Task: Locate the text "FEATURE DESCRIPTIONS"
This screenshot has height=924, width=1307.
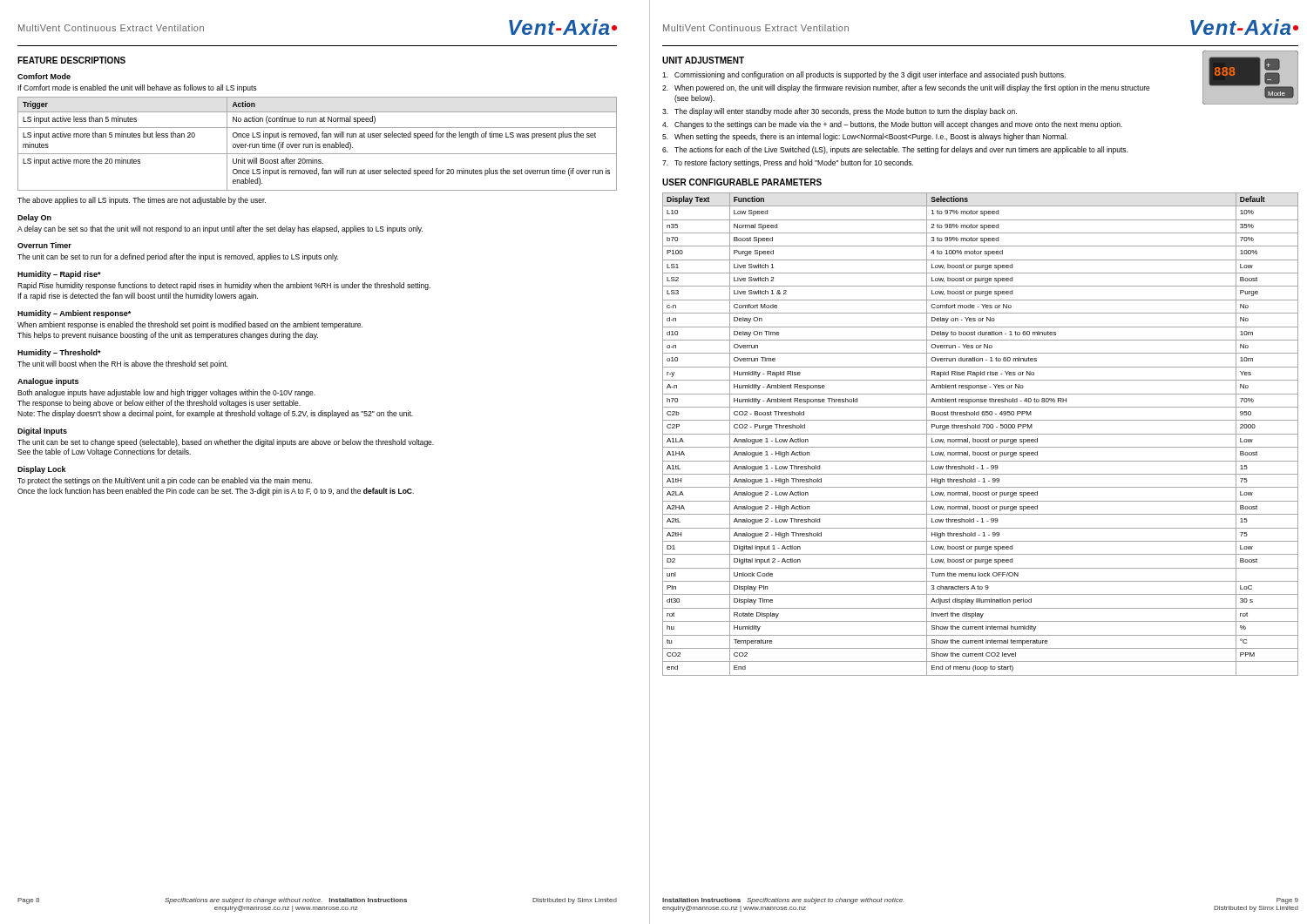Action: point(72,61)
